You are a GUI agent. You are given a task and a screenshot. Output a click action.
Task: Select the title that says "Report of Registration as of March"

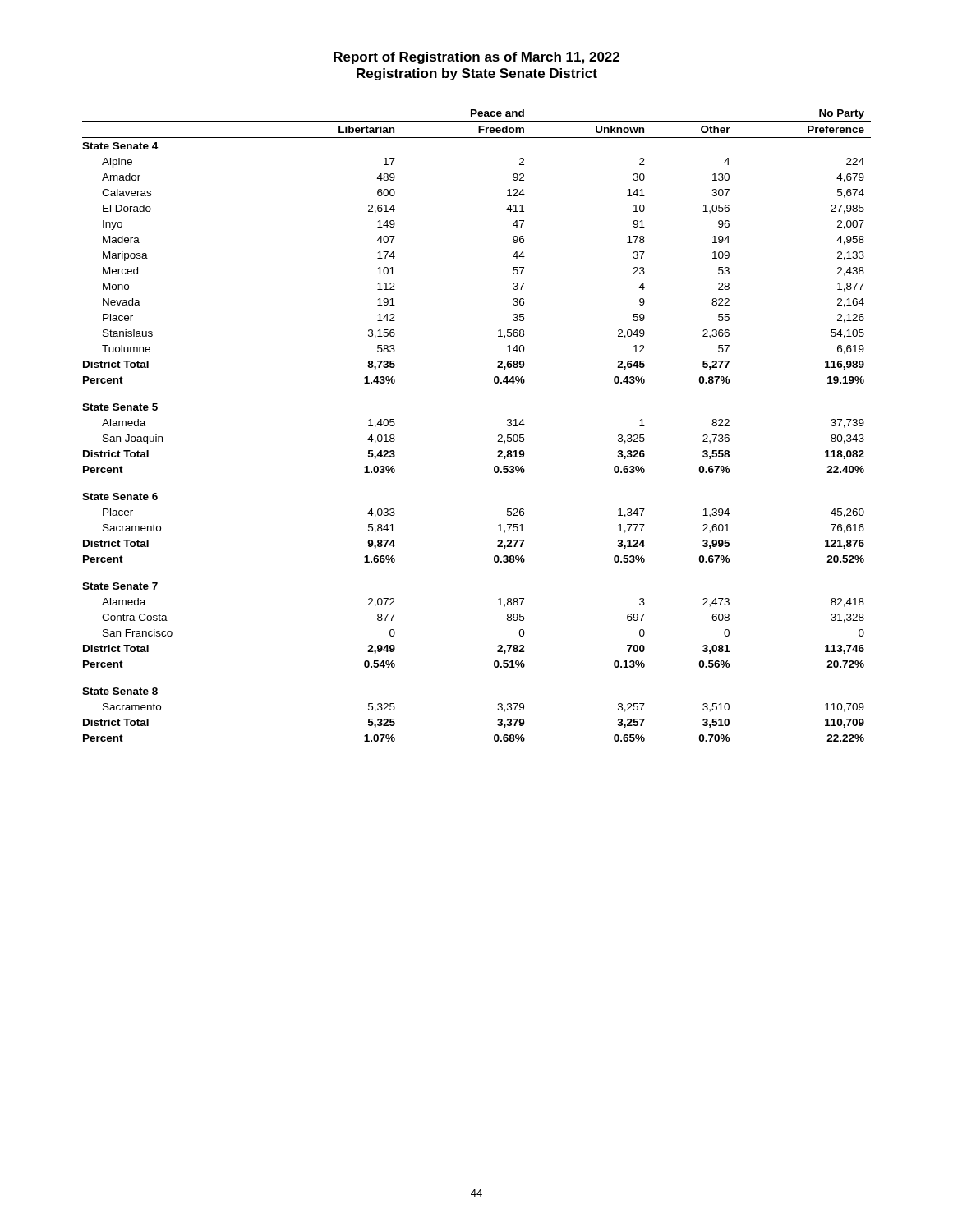[x=476, y=66]
